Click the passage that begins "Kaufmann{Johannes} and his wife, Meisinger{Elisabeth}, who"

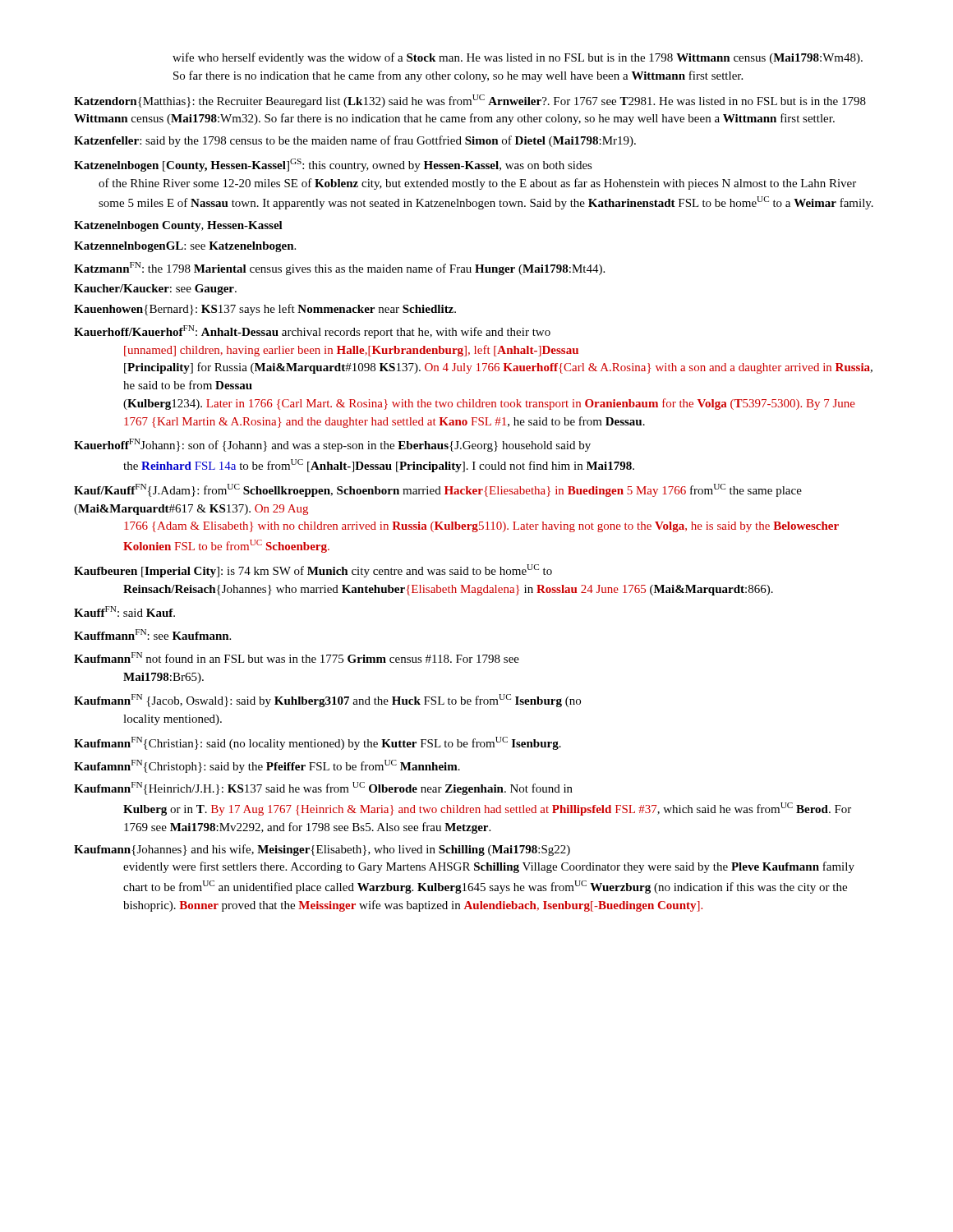476,878
